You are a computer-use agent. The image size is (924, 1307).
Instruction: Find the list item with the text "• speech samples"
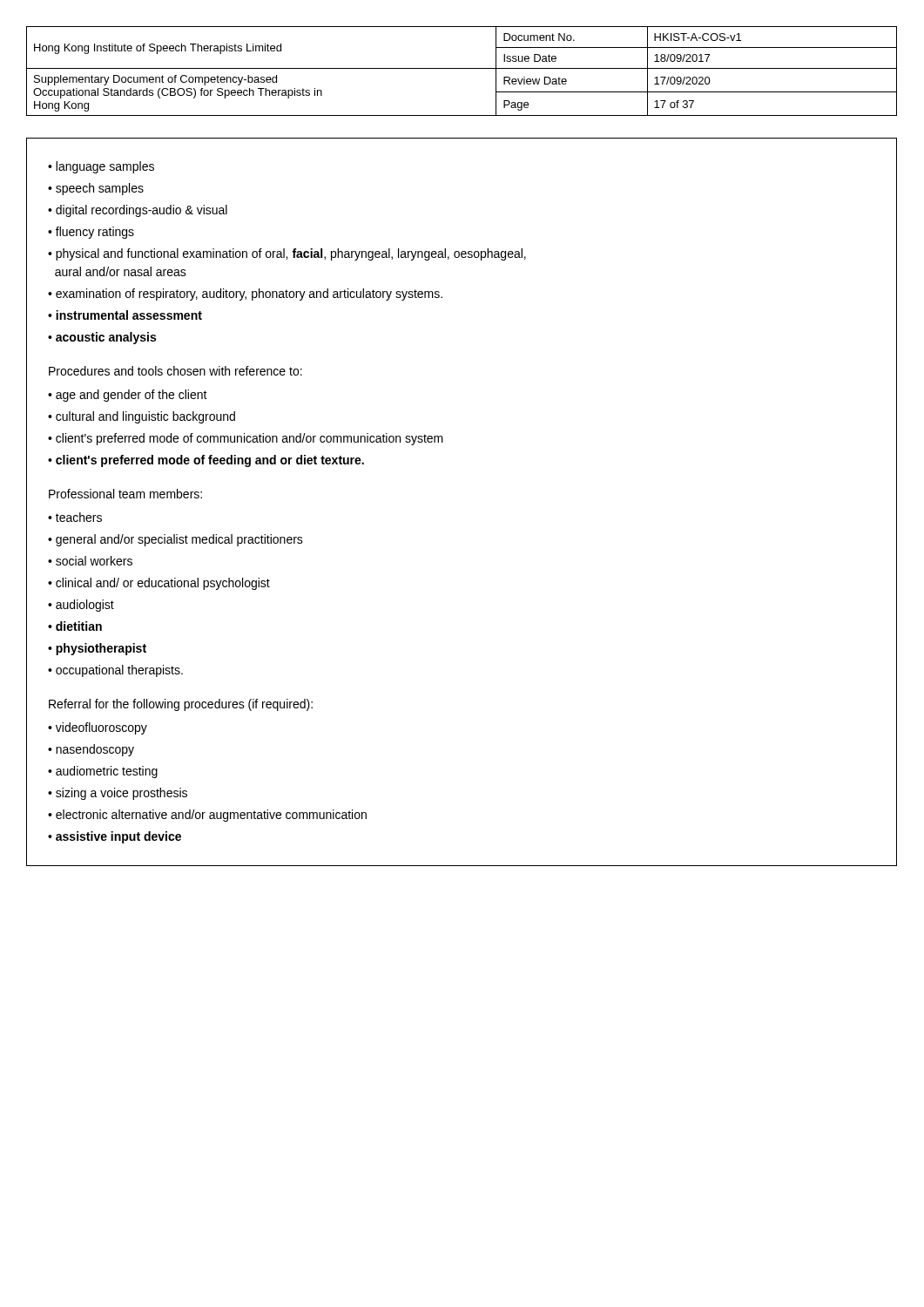coord(96,188)
